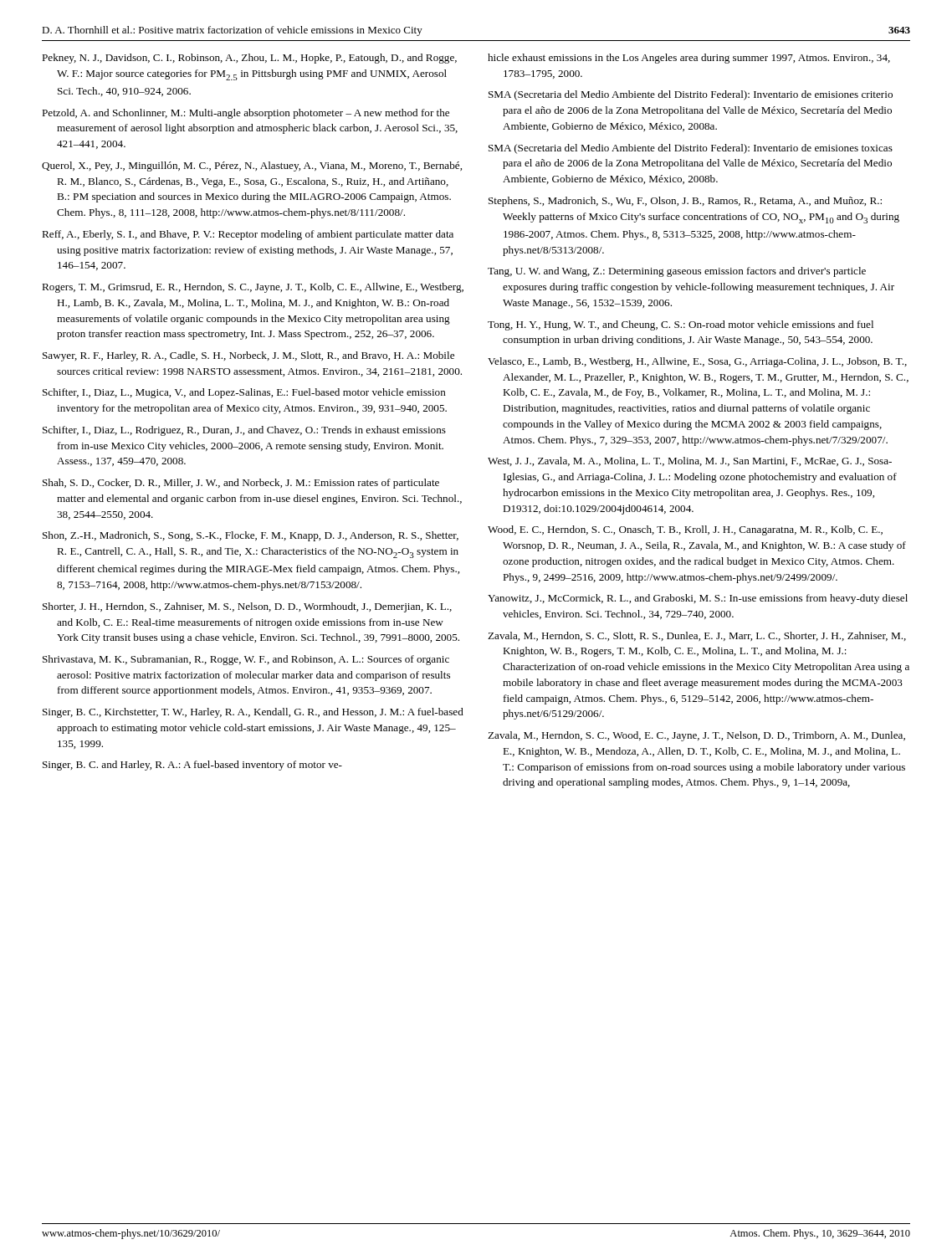Image resolution: width=952 pixels, height=1255 pixels.
Task: Point to the block beginning "Rogers, T. M., Grimsrud, E. R., Herndon,"
Action: pos(253,310)
